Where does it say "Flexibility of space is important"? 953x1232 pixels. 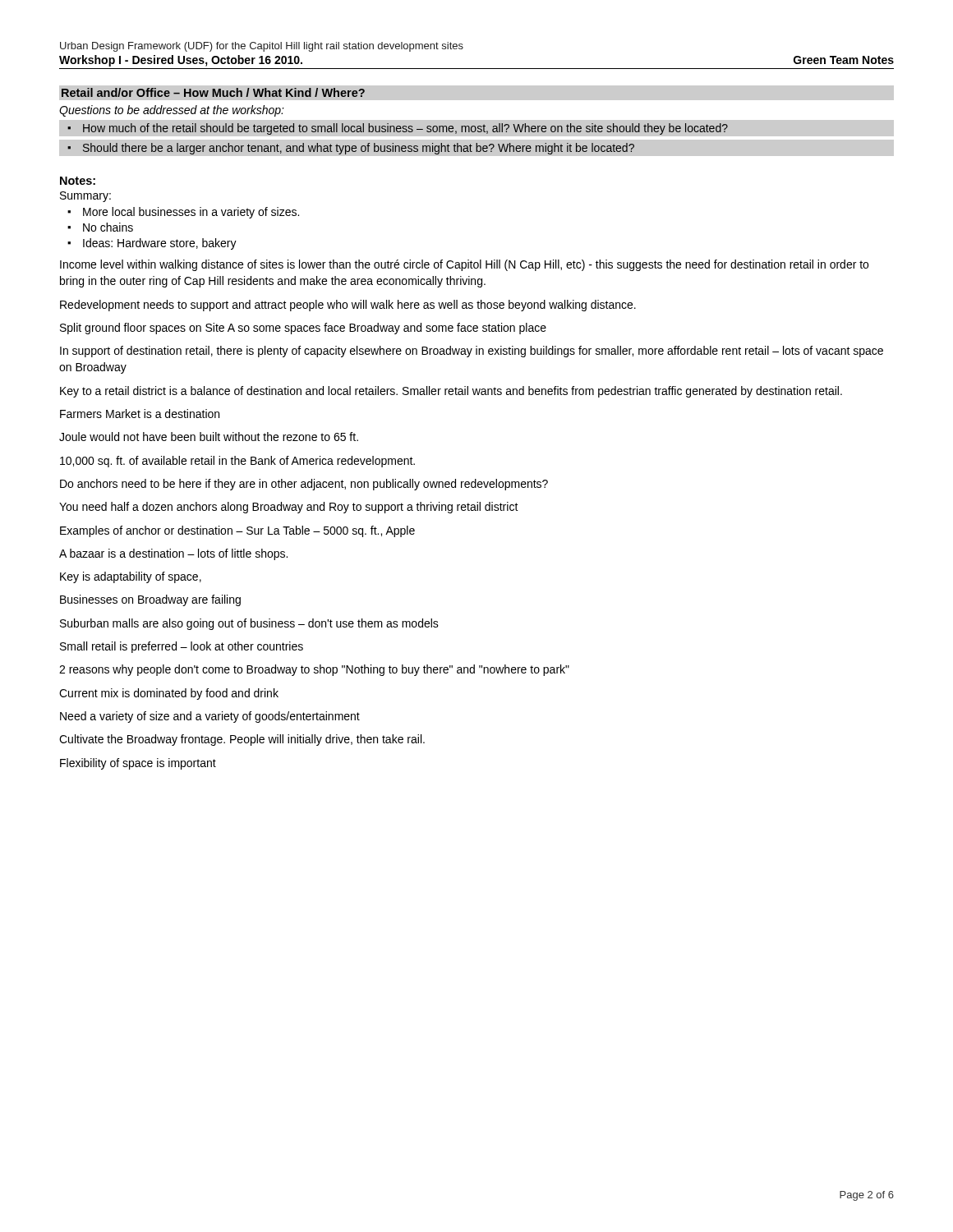137,763
